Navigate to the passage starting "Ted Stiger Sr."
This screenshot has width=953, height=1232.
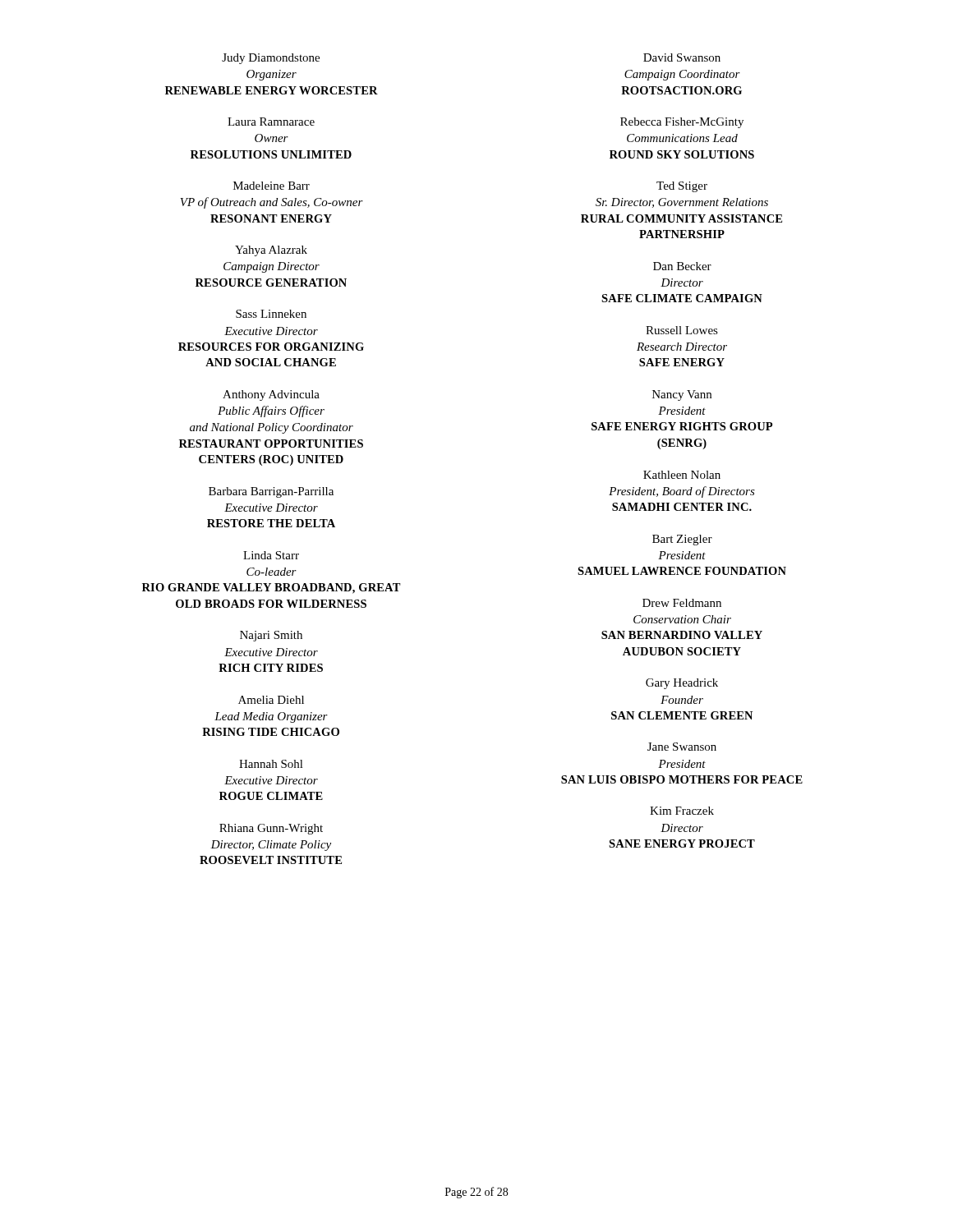point(682,210)
